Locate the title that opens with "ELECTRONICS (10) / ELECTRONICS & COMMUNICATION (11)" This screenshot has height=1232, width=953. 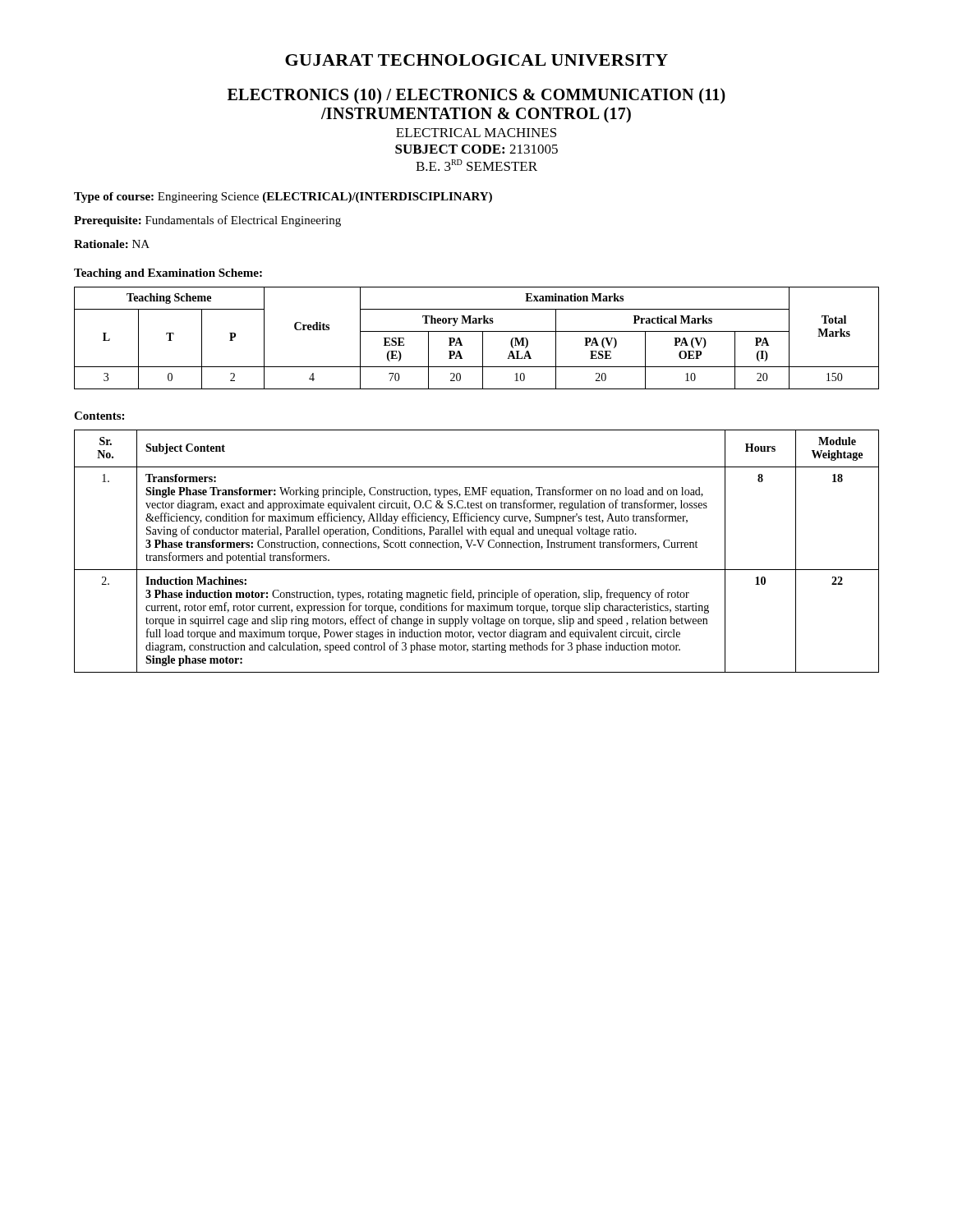point(476,130)
